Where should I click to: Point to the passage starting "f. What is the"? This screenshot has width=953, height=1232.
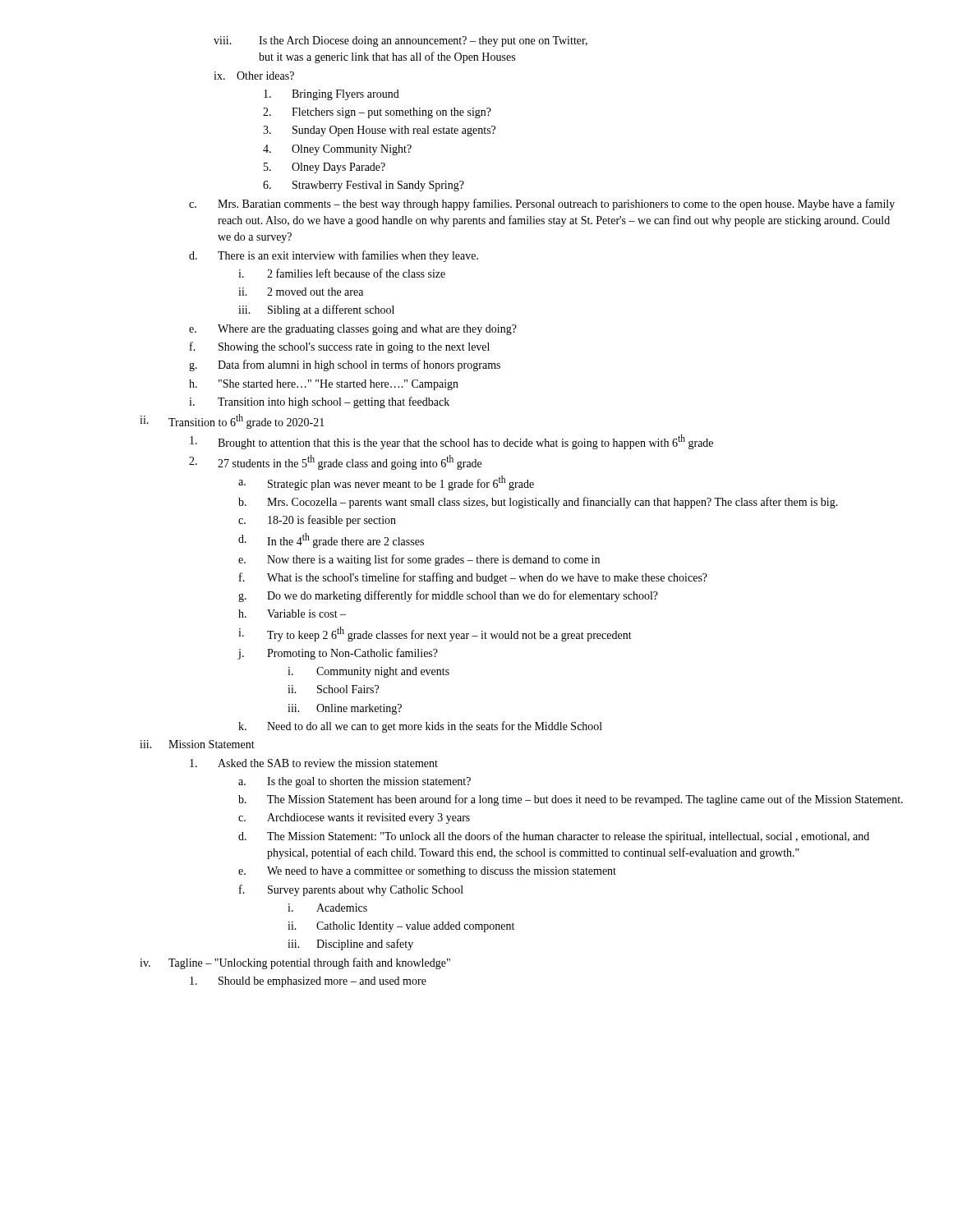tap(571, 578)
